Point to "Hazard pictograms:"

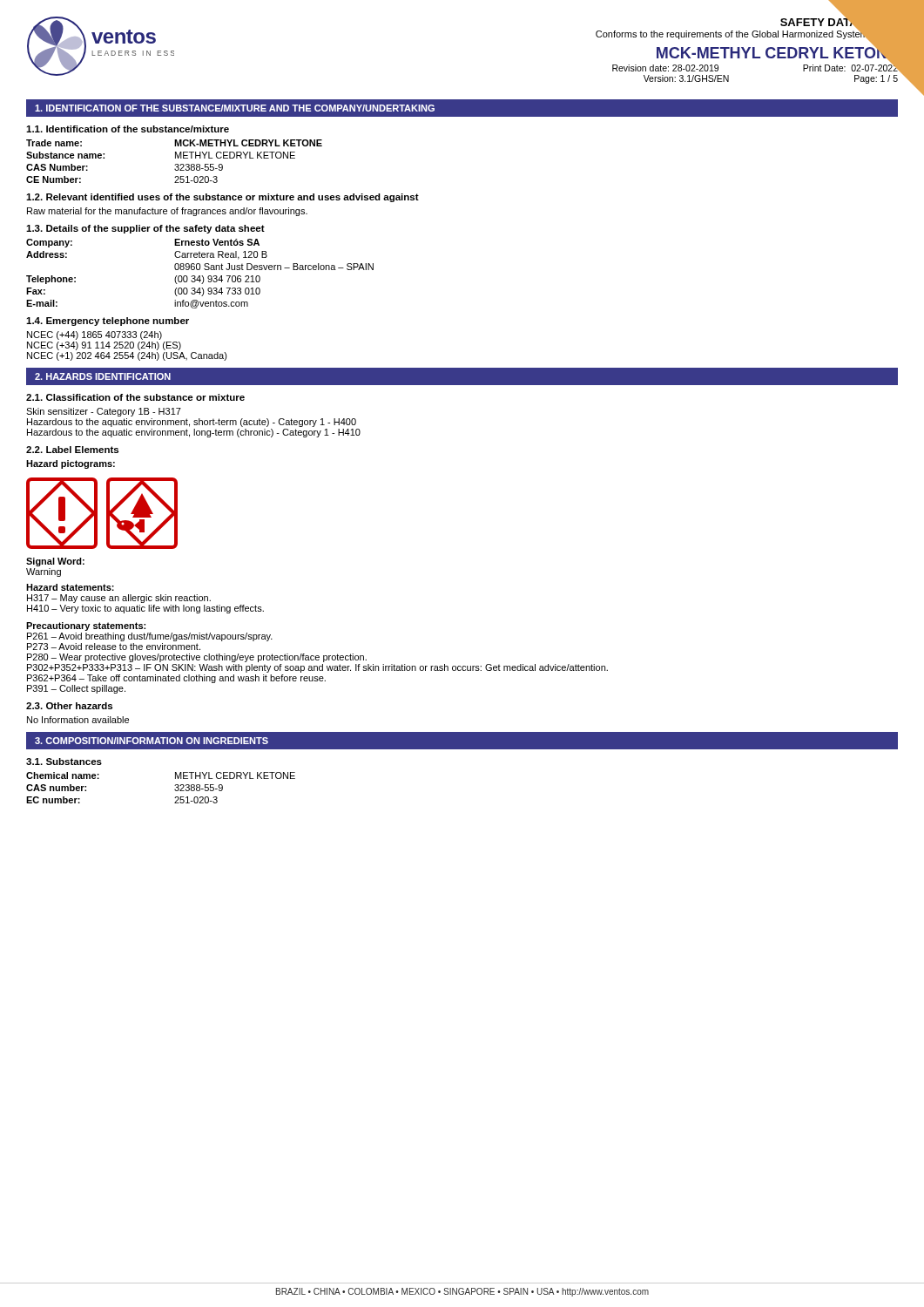pos(71,464)
